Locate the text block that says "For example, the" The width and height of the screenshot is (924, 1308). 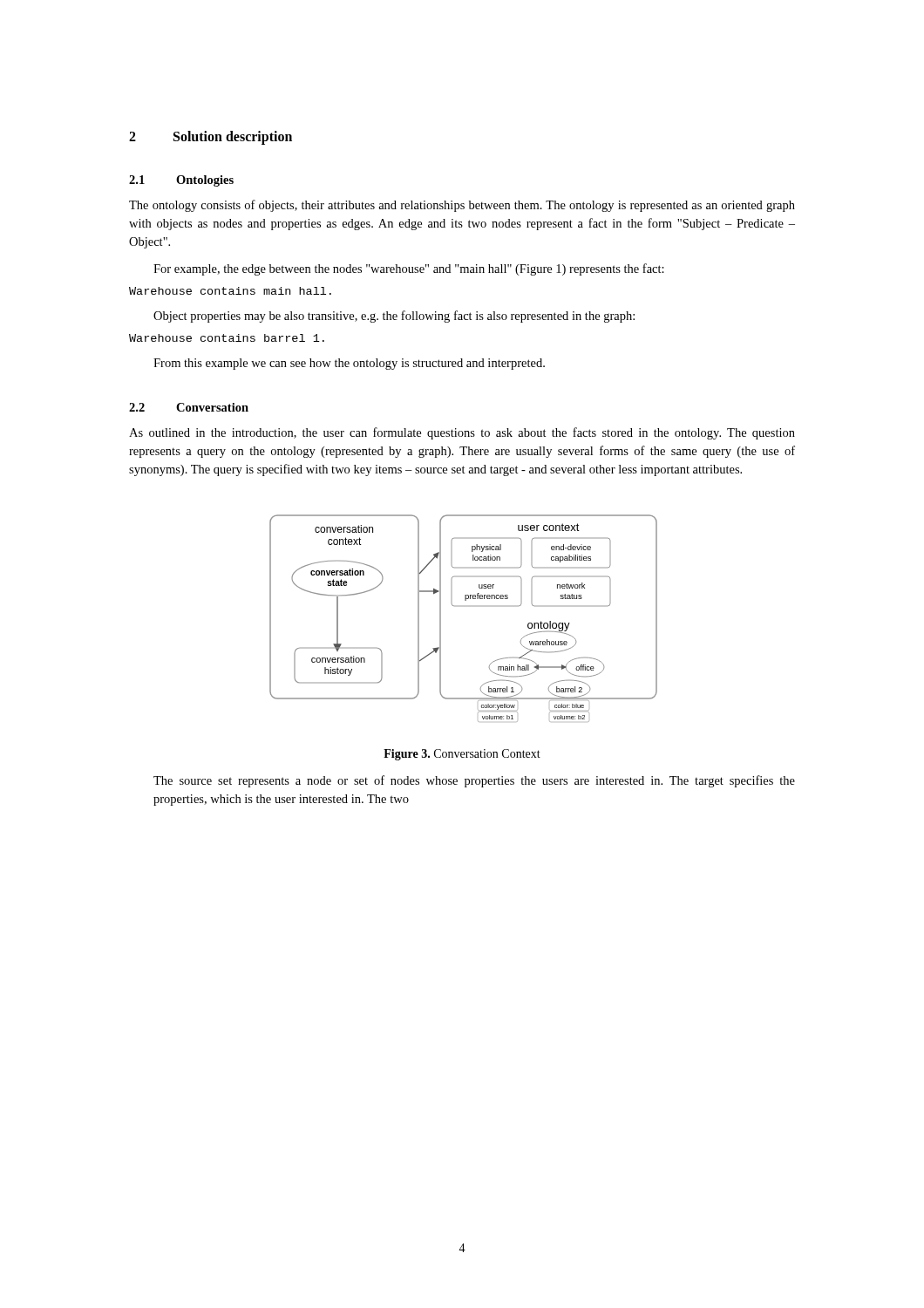coord(474,269)
